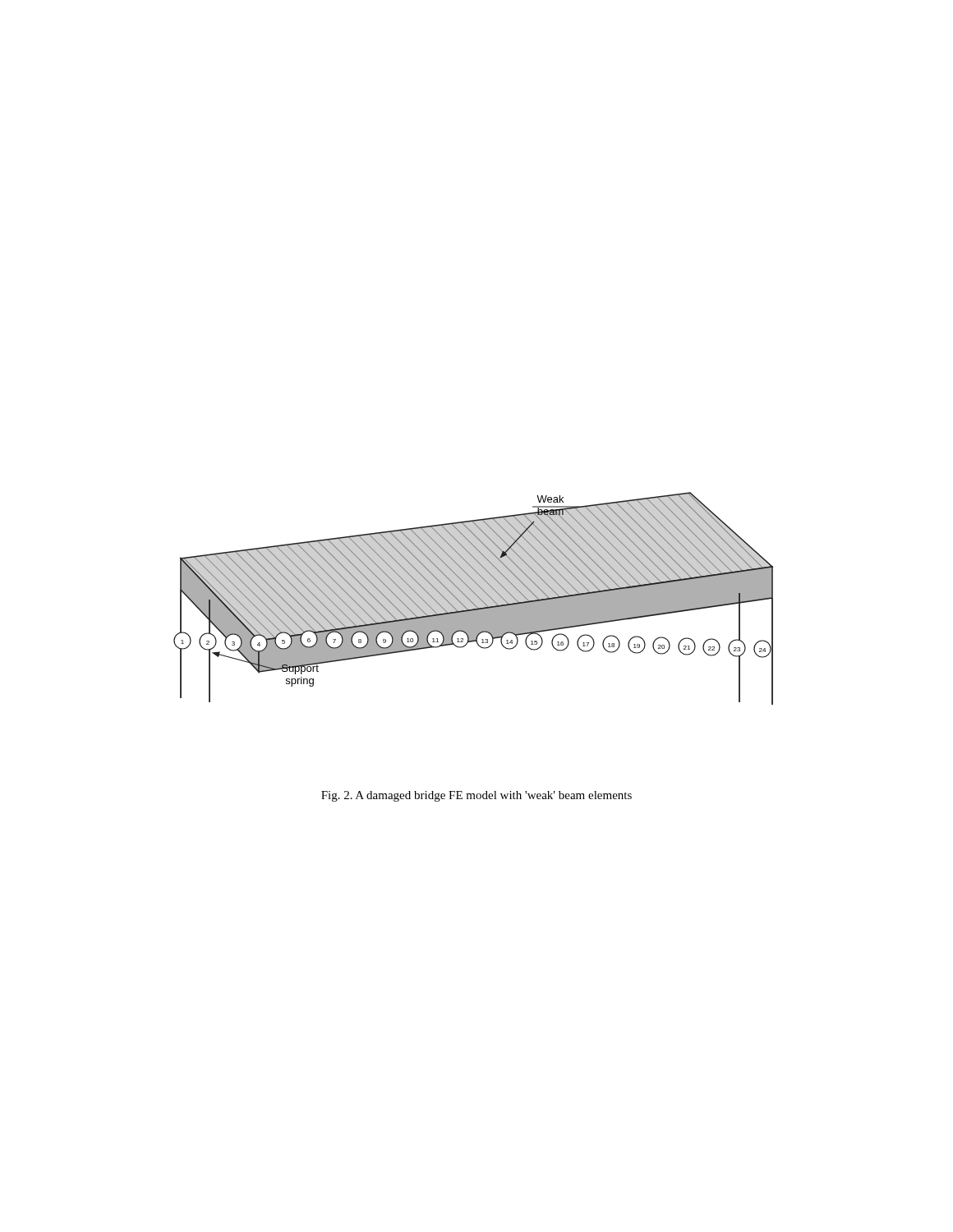Image resolution: width=953 pixels, height=1232 pixels.
Task: Select the passage starting "Fig. 2. A"
Action: pyautogui.click(x=476, y=795)
